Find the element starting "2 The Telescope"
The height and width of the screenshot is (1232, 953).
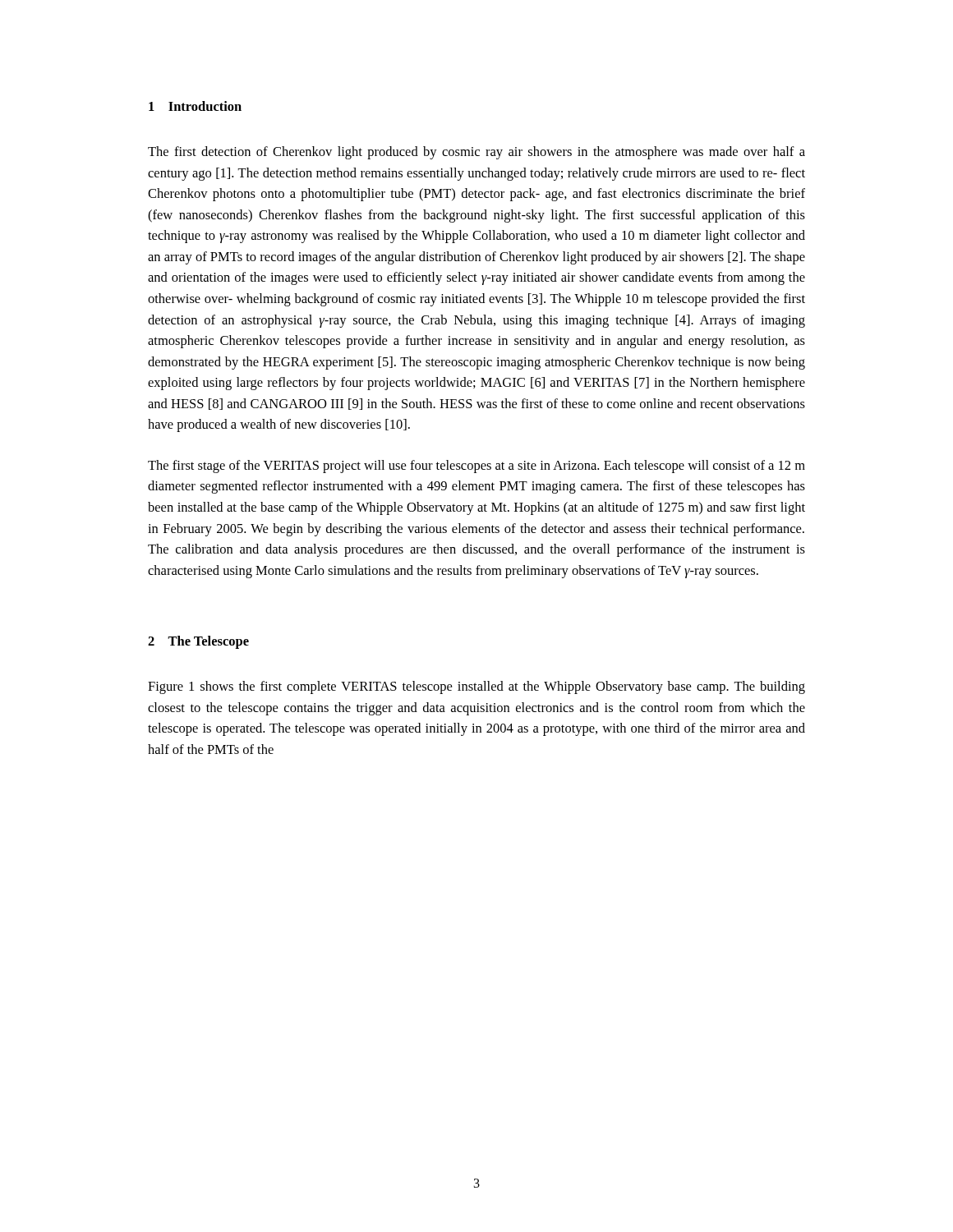pyautogui.click(x=198, y=641)
